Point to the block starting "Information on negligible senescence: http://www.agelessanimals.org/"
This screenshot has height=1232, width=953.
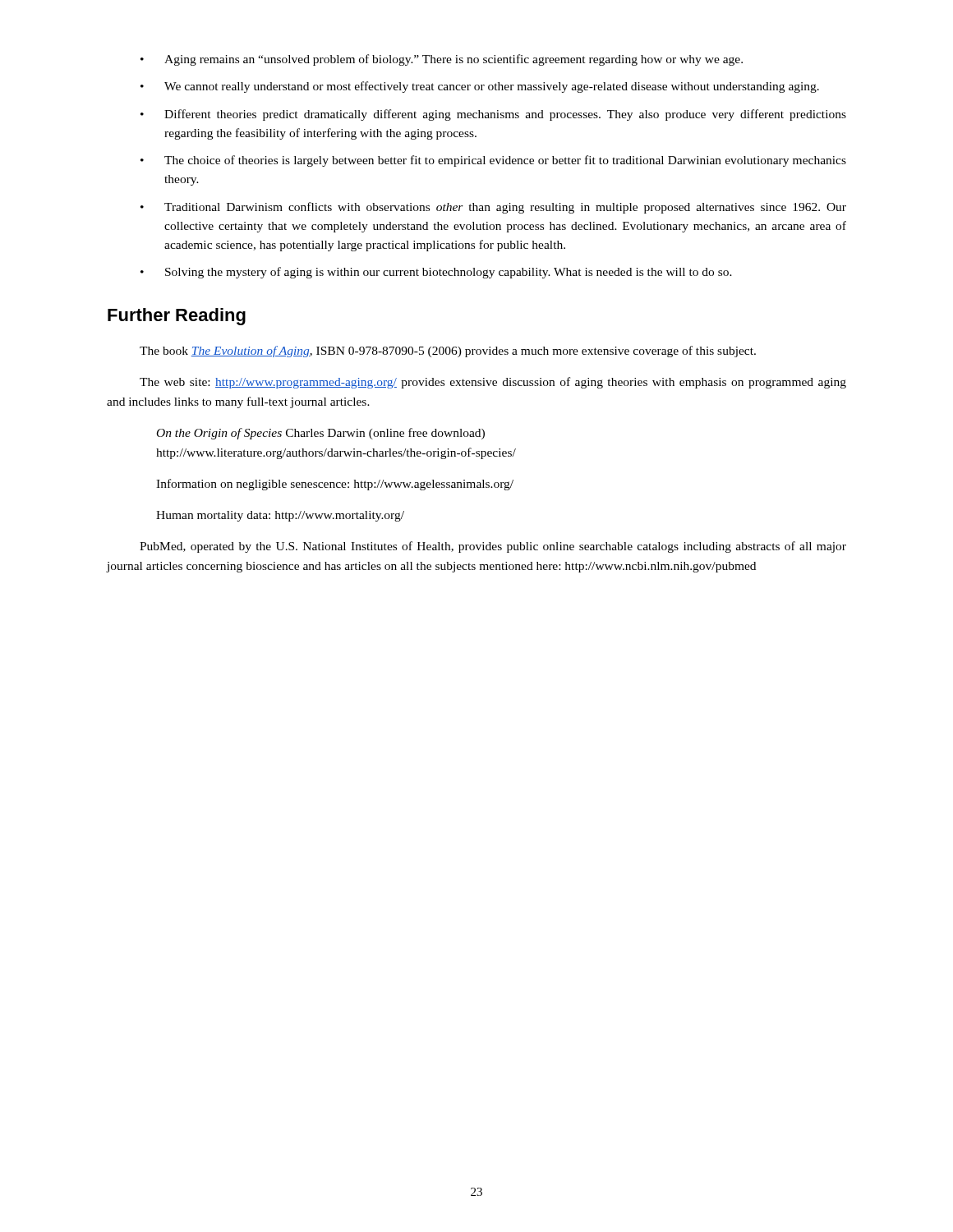(x=335, y=483)
